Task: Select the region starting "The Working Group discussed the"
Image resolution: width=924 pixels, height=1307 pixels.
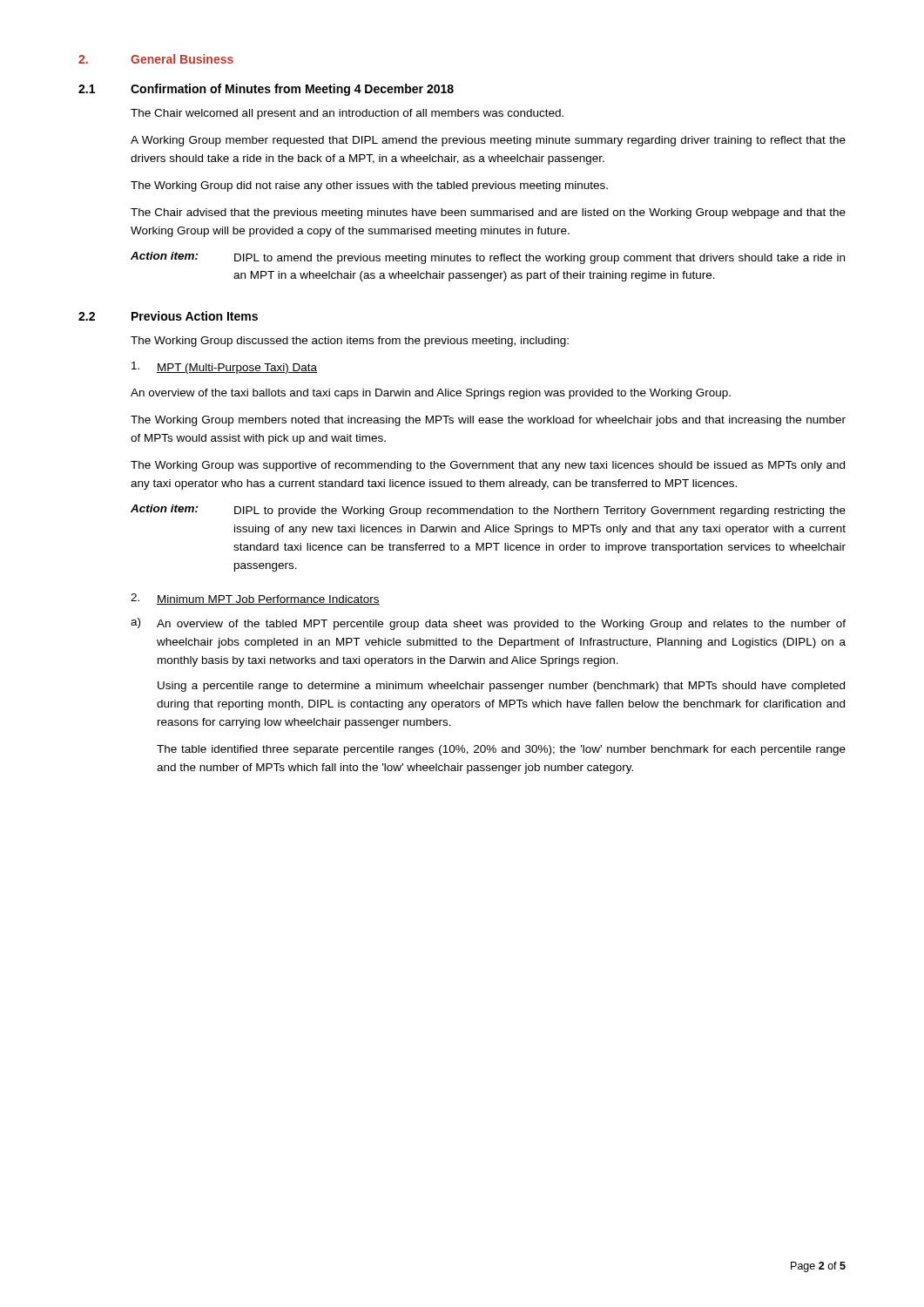Action: (x=350, y=341)
